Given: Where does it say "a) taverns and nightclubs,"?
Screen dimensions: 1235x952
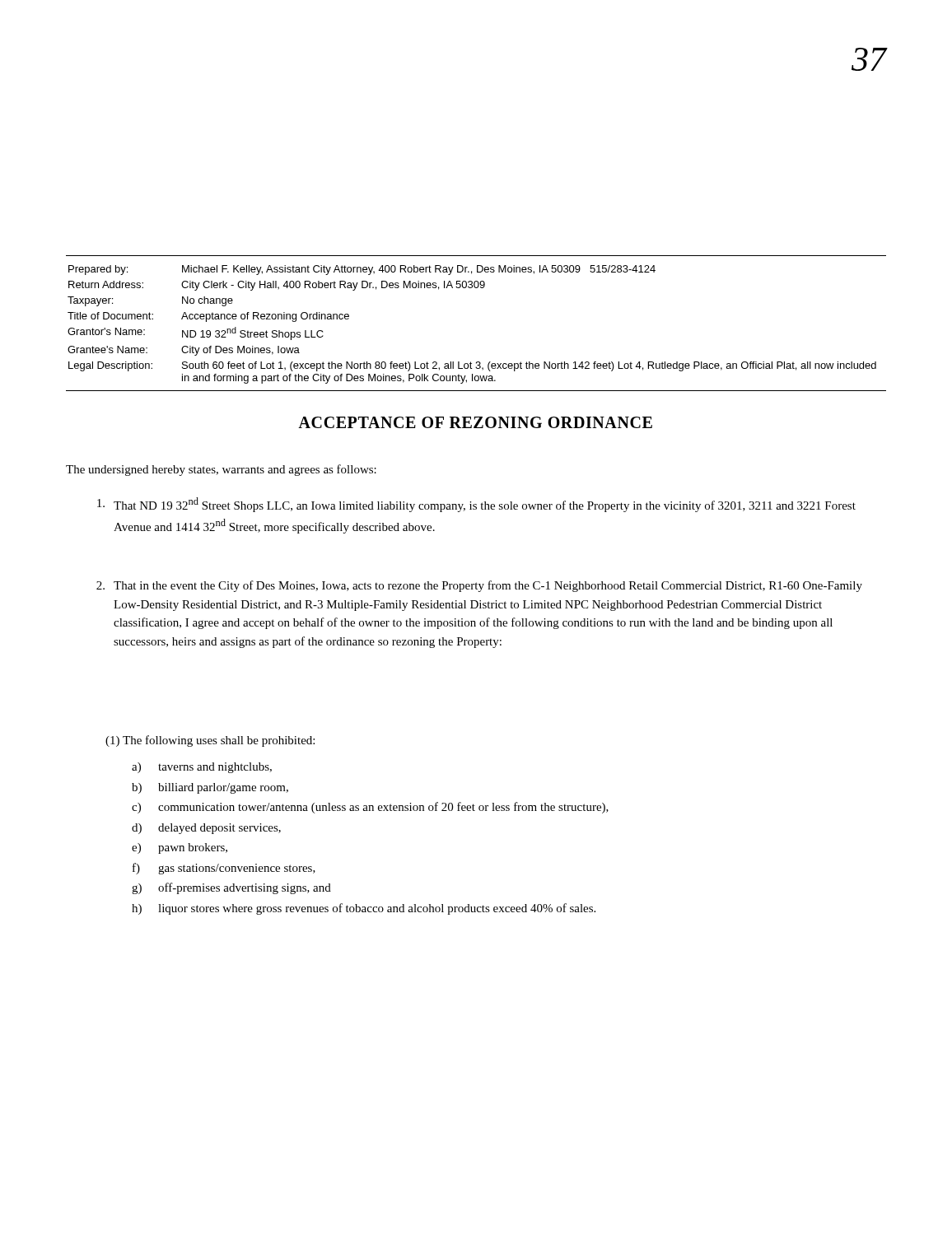Looking at the screenshot, I should point(202,767).
